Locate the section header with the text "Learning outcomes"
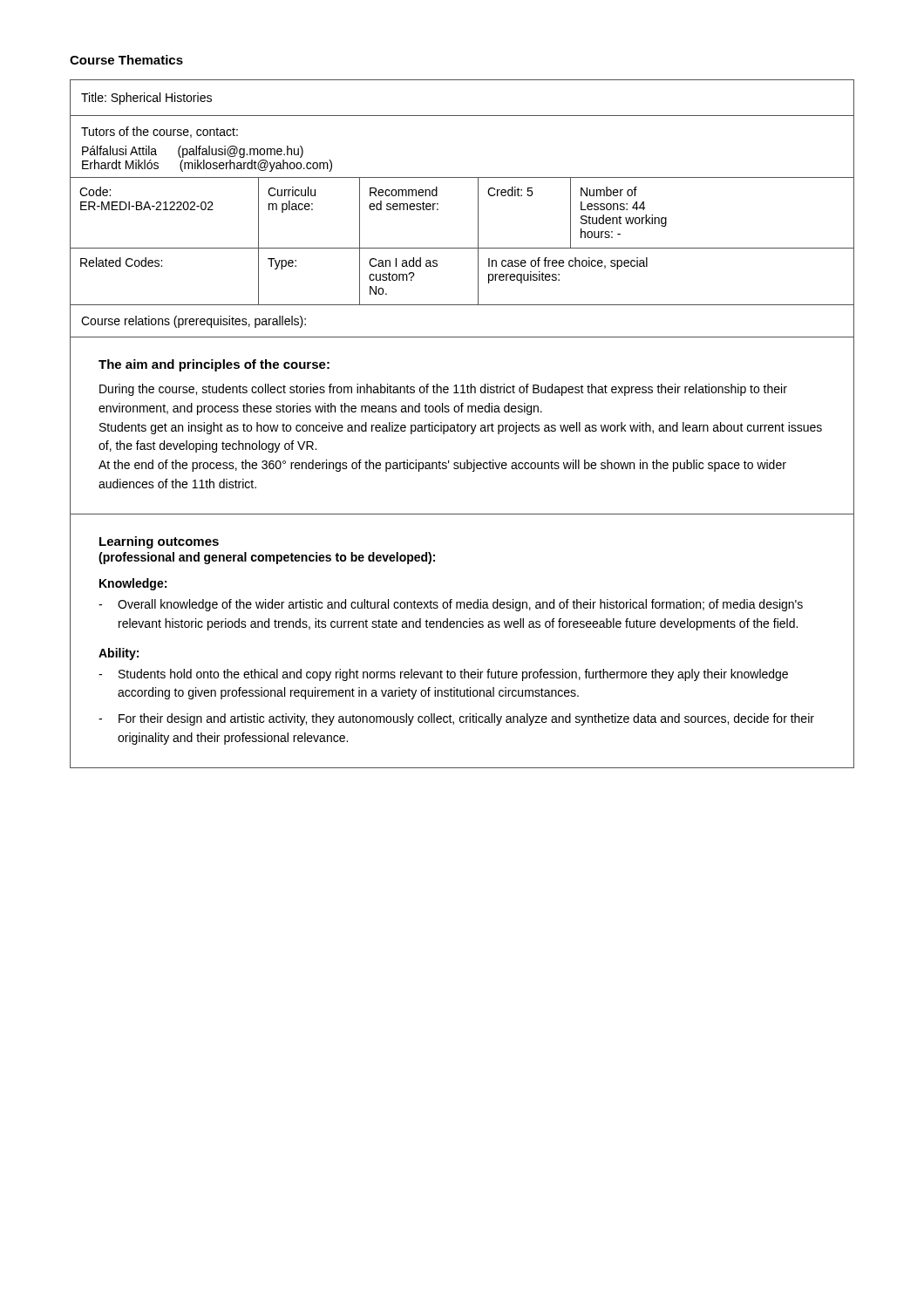 point(159,541)
